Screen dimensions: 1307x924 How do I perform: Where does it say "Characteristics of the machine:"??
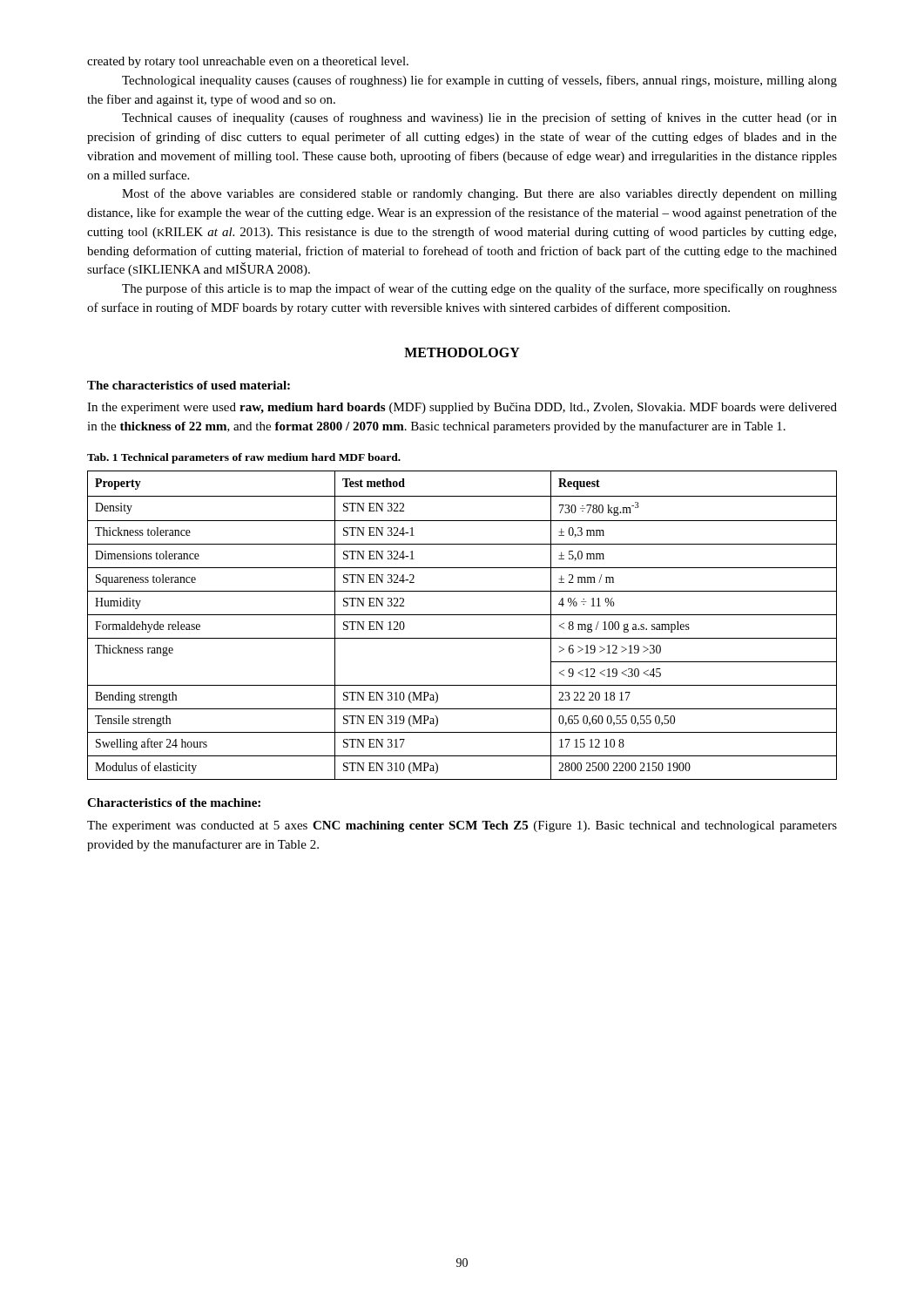[174, 803]
